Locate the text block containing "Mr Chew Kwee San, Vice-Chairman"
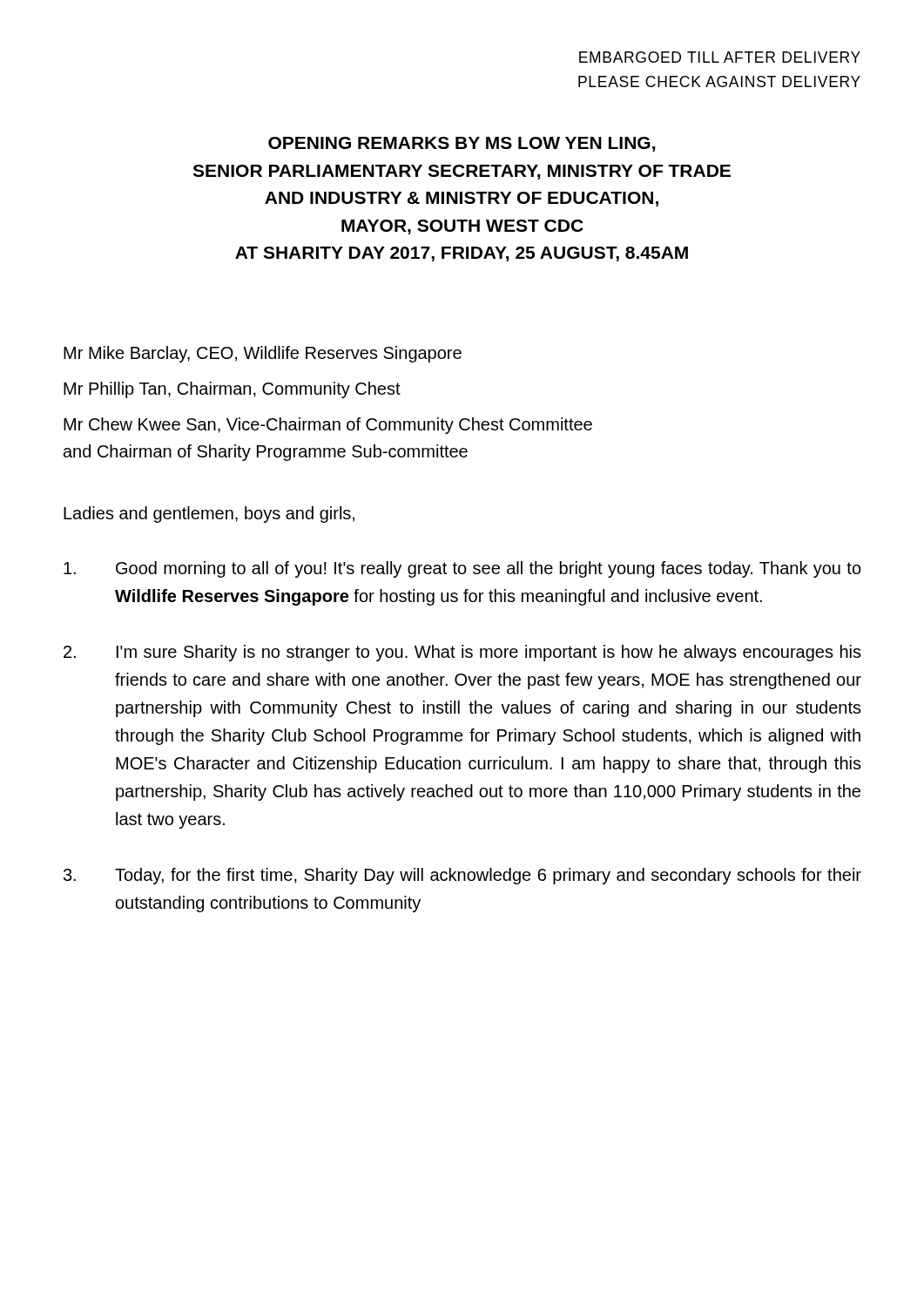This screenshot has height=1307, width=924. point(328,438)
